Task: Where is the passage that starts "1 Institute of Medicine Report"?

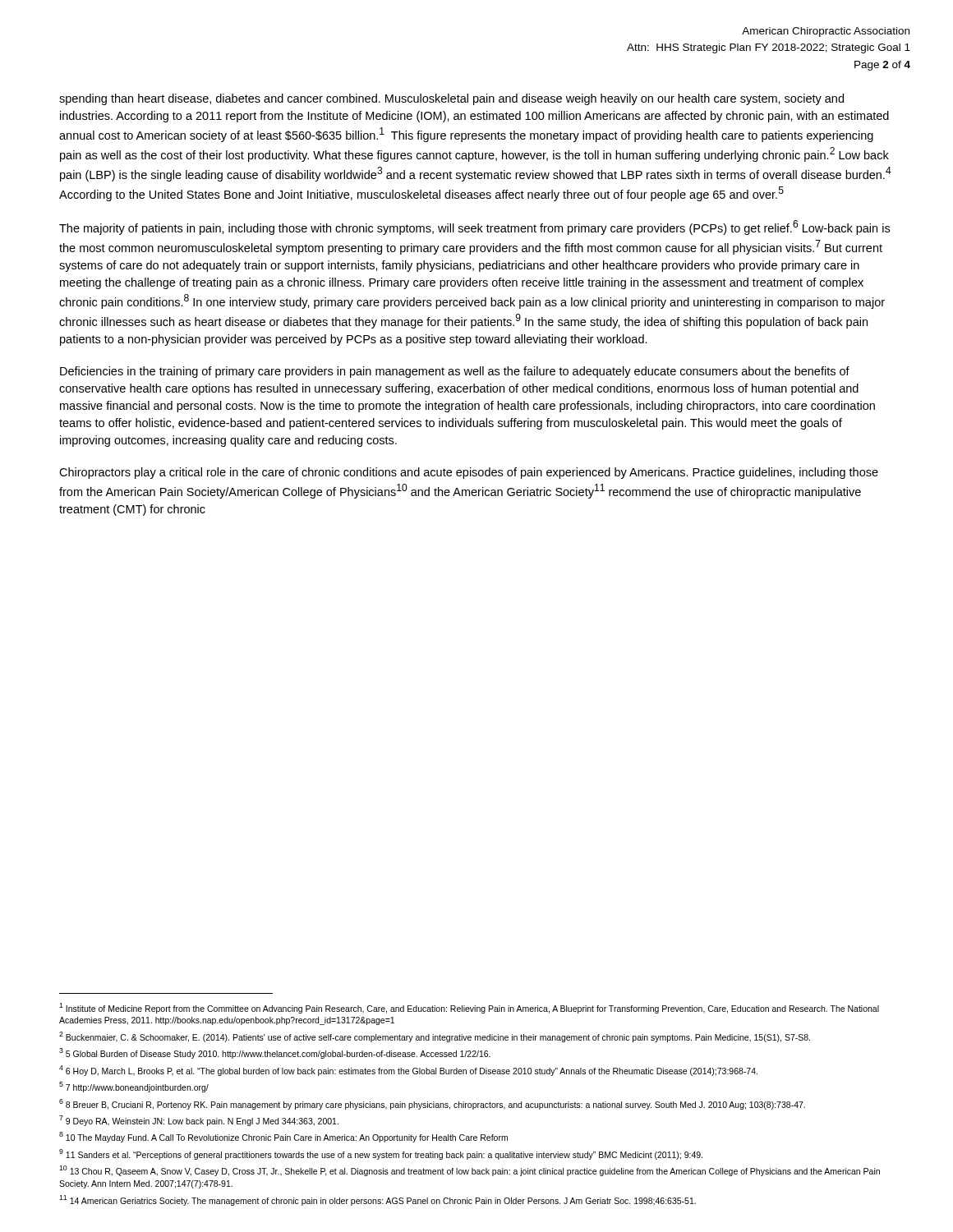Action: click(469, 1013)
